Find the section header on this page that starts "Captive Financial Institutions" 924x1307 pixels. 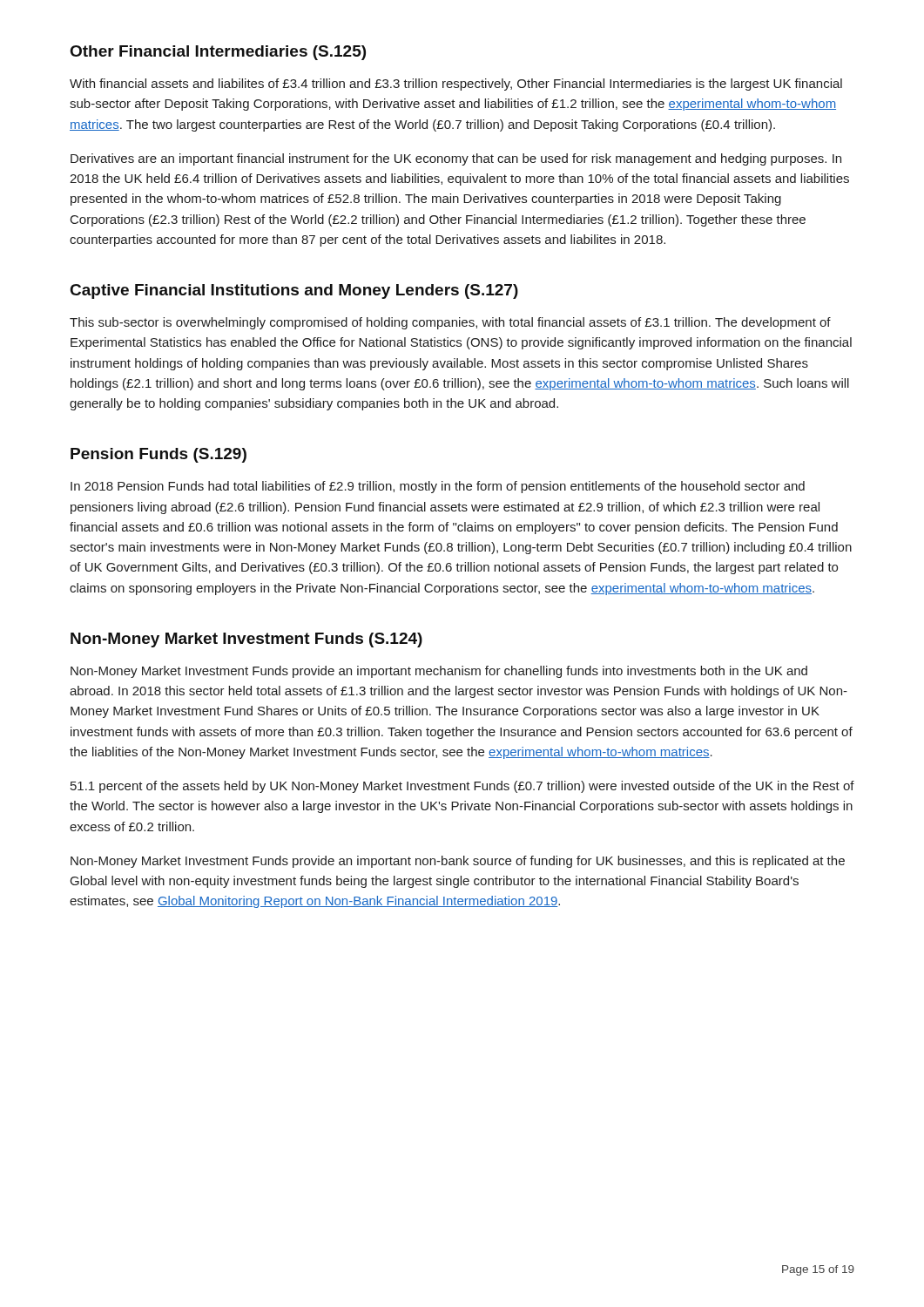point(294,290)
